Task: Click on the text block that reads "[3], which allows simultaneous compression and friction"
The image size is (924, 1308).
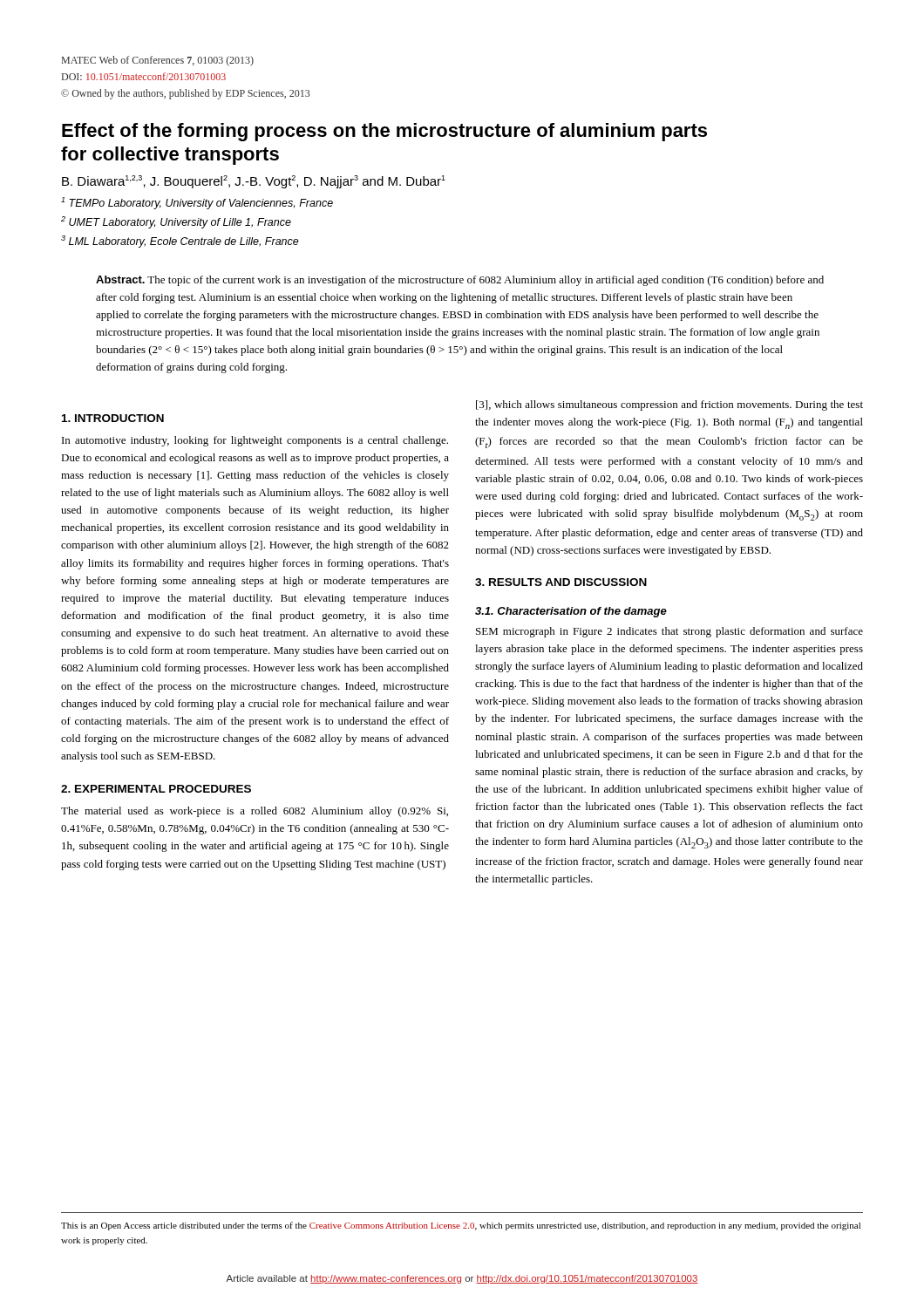Action: (x=669, y=477)
